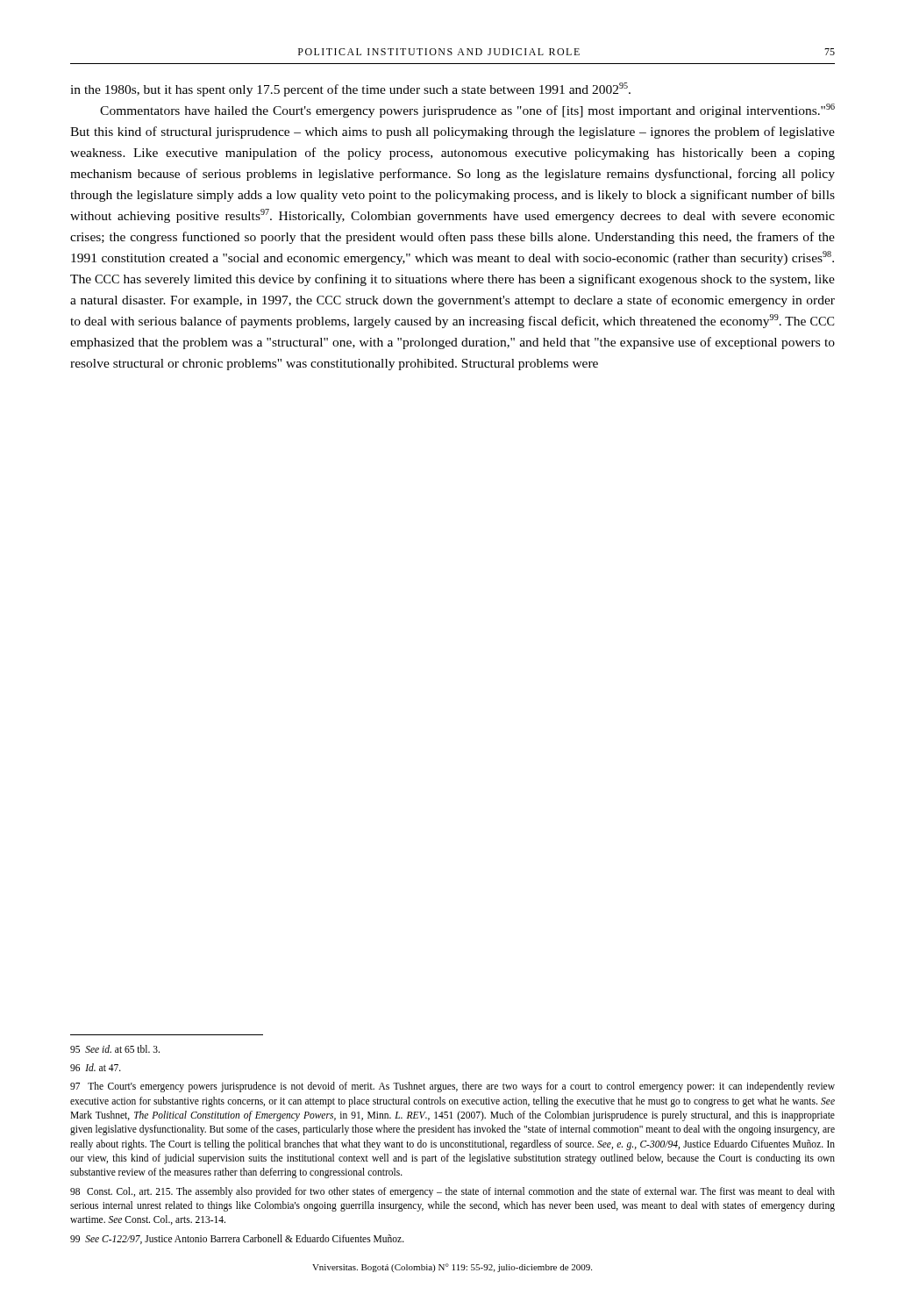The height and width of the screenshot is (1316, 905).
Task: Click on the text block containing "in the 1980s, but it has spent only"
Action: (x=452, y=226)
